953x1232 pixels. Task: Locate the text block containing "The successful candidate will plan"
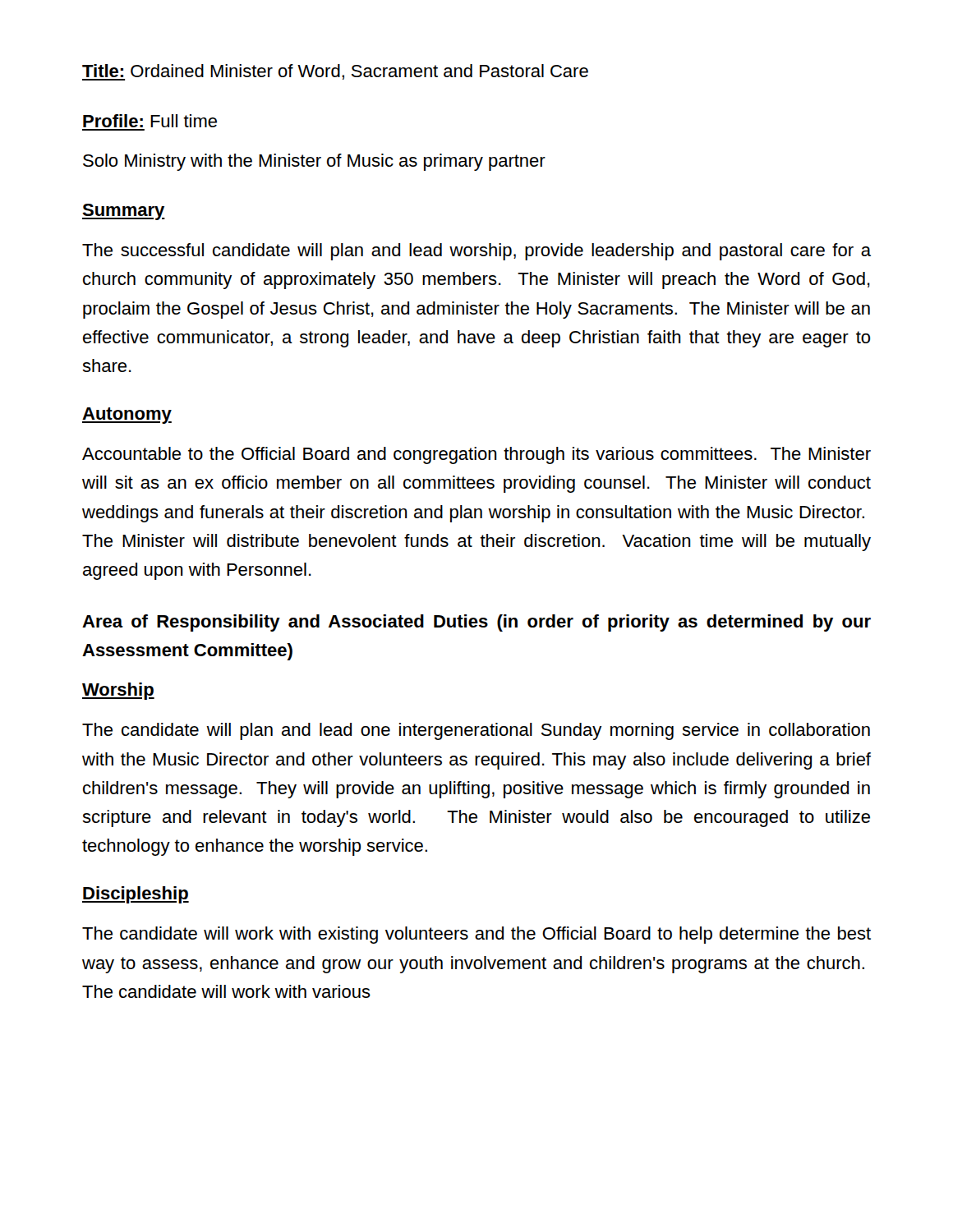coord(476,308)
